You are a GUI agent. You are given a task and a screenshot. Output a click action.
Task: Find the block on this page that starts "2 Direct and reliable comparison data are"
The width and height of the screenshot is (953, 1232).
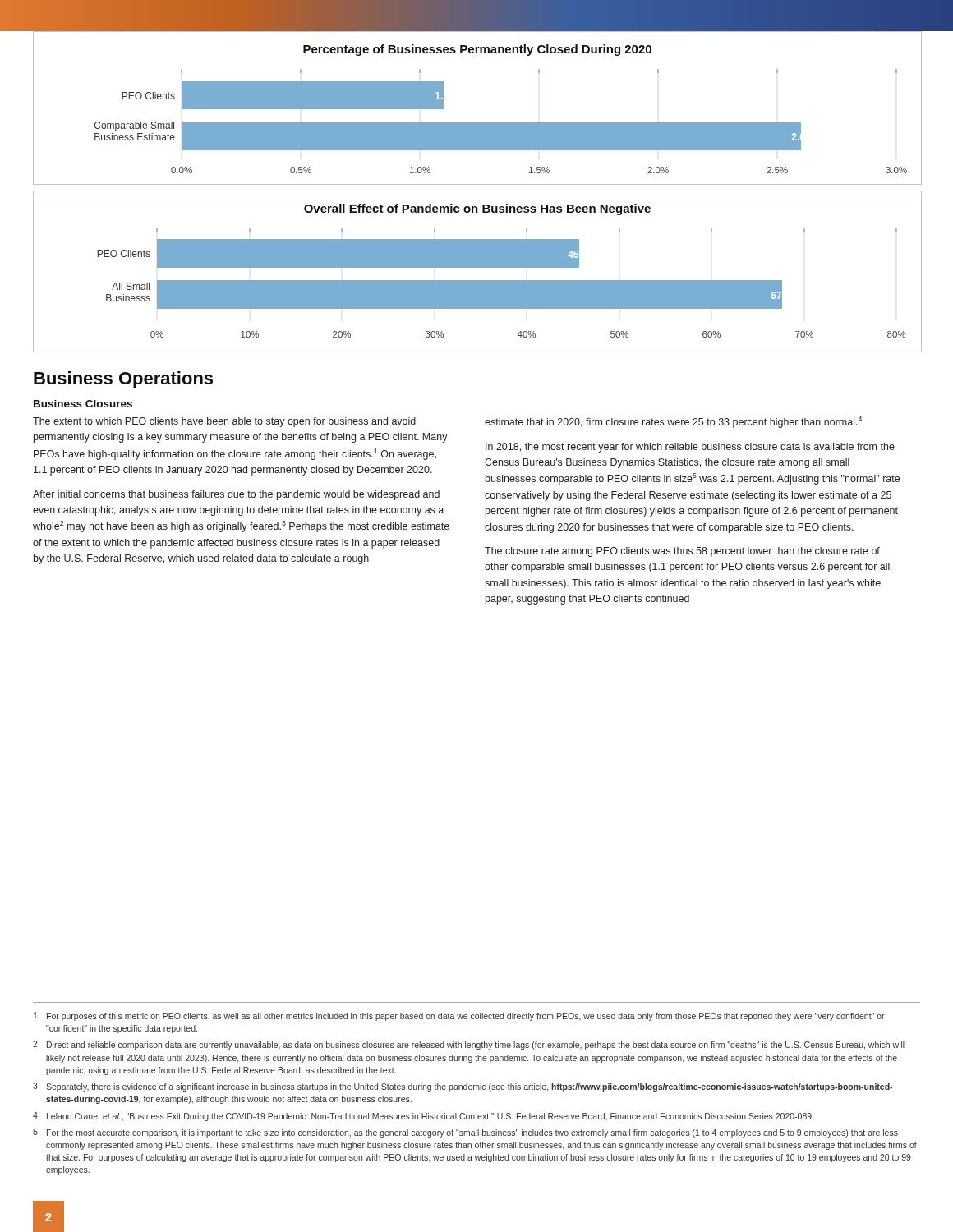[x=476, y=1058]
